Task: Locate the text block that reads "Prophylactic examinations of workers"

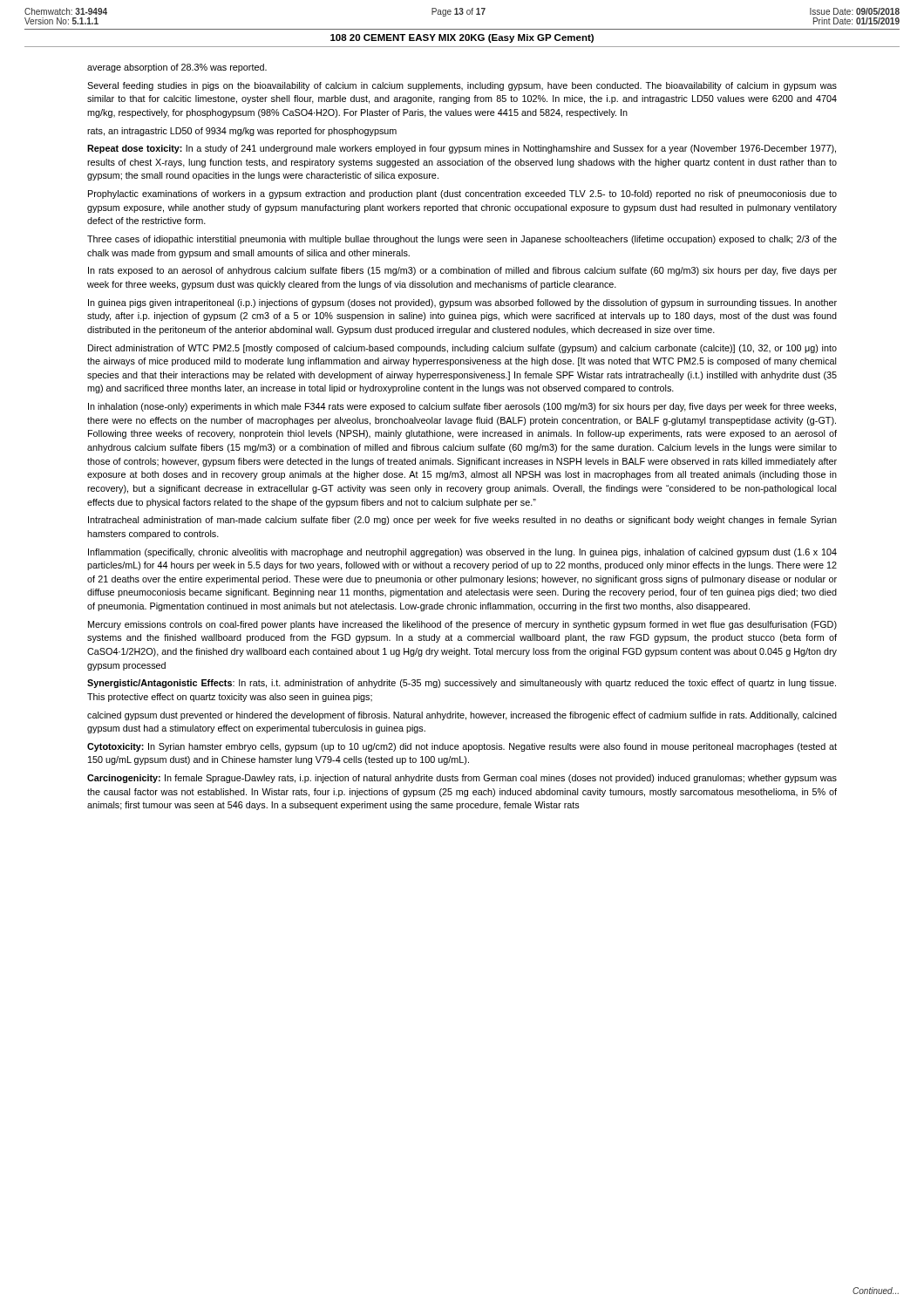Action: pyautogui.click(x=462, y=208)
